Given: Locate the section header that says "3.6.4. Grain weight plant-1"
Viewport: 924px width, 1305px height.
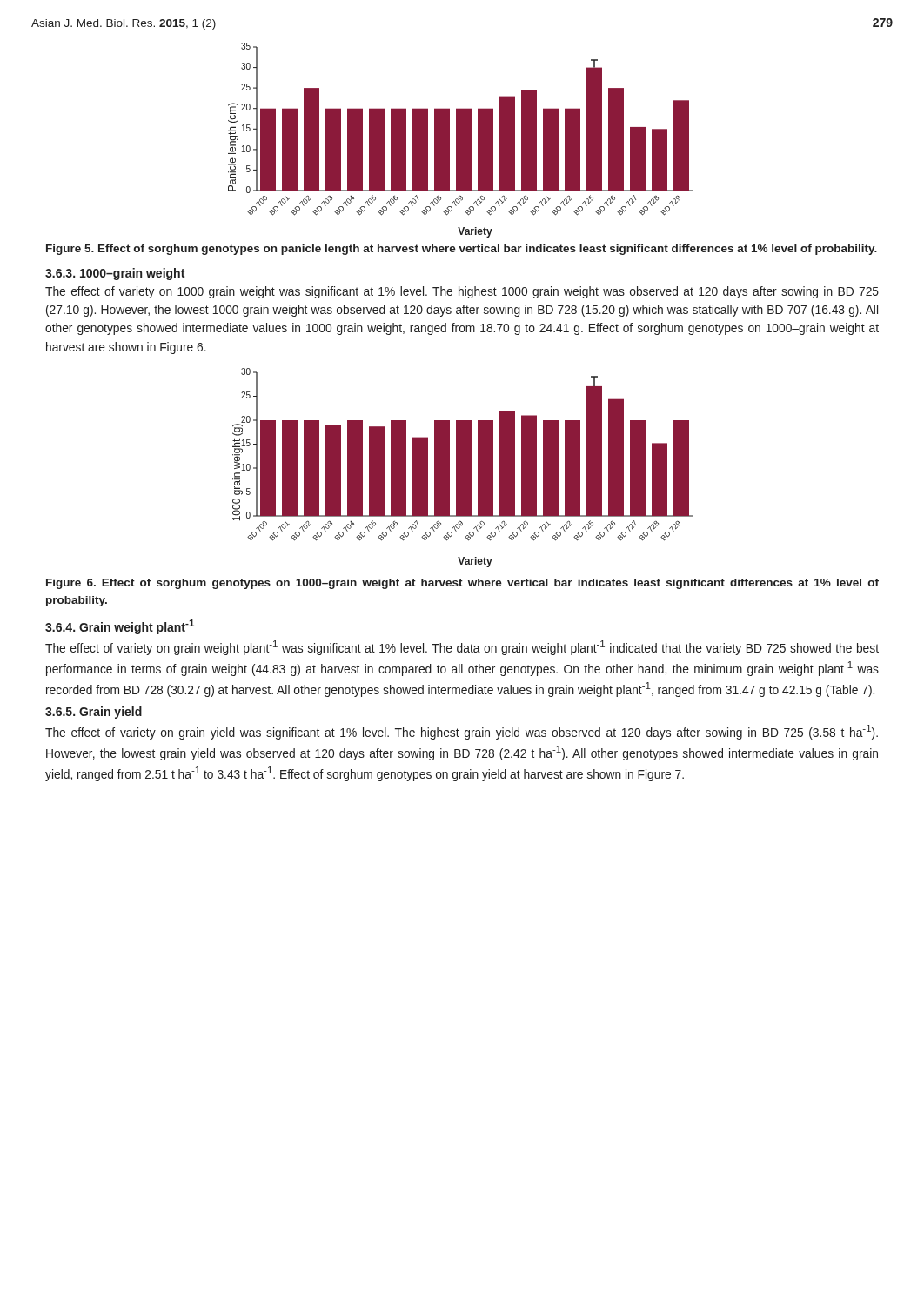Looking at the screenshot, I should coord(120,626).
